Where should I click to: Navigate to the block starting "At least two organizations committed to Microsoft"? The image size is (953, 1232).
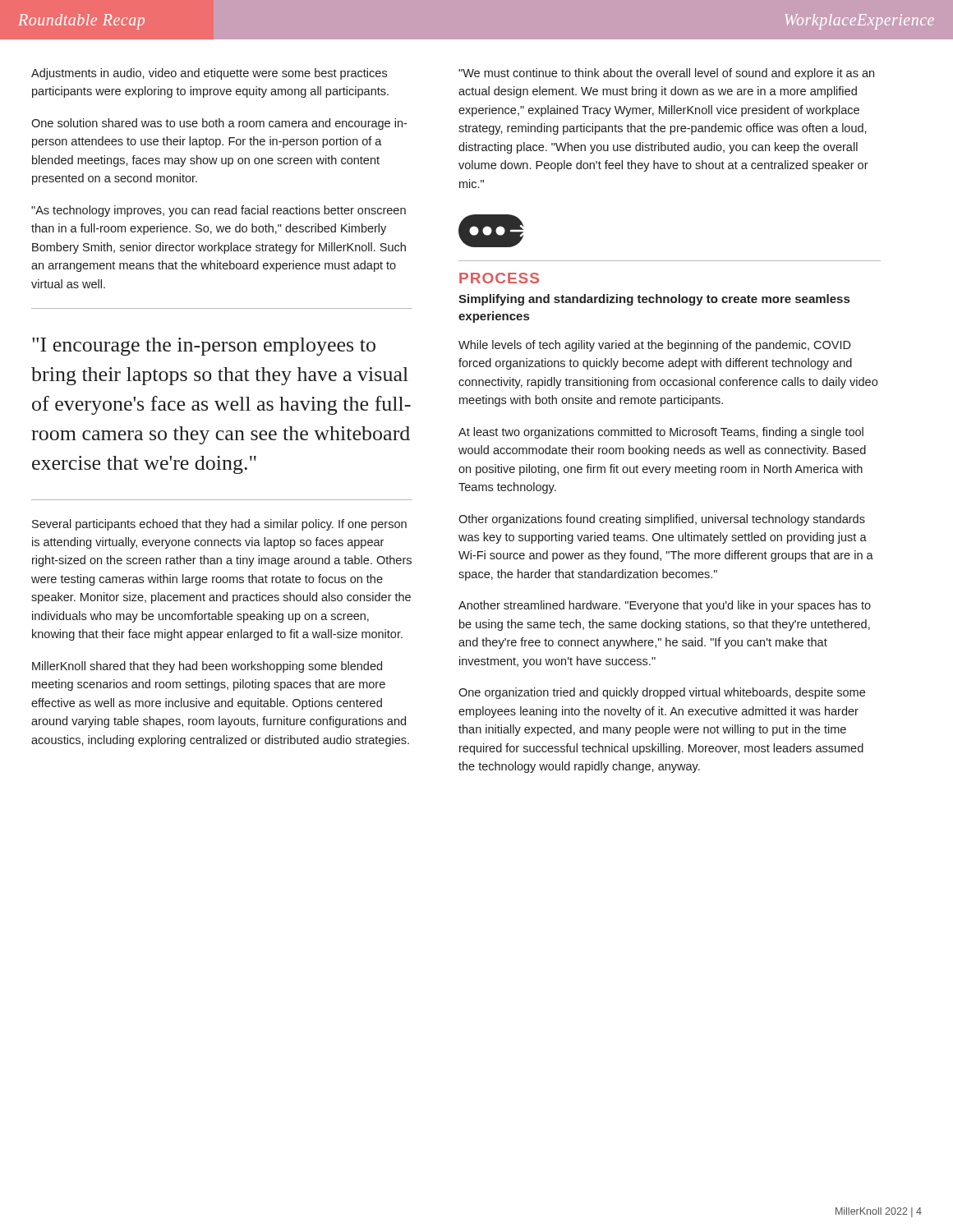point(662,459)
